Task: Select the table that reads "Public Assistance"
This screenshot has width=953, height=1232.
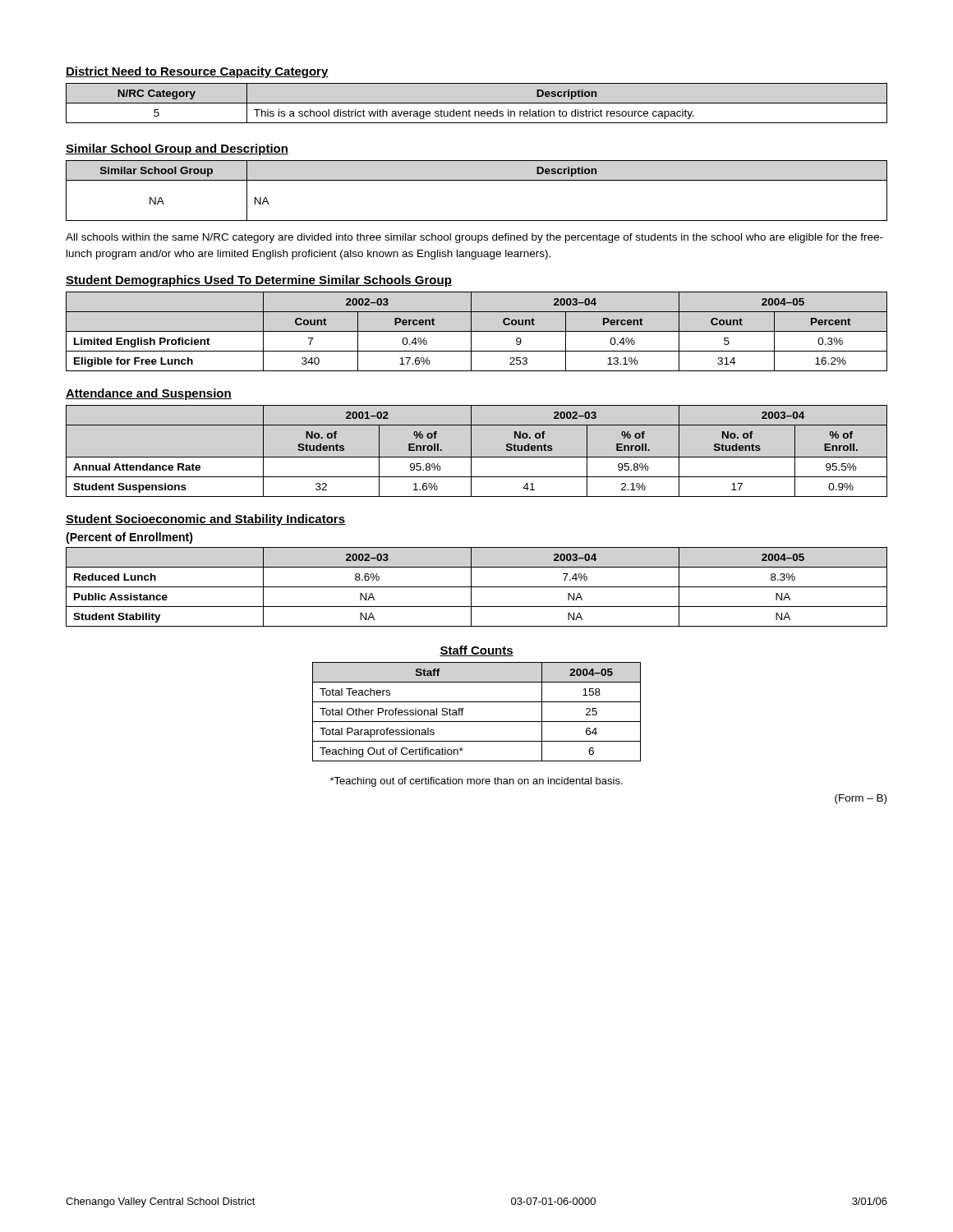Action: tap(476, 587)
